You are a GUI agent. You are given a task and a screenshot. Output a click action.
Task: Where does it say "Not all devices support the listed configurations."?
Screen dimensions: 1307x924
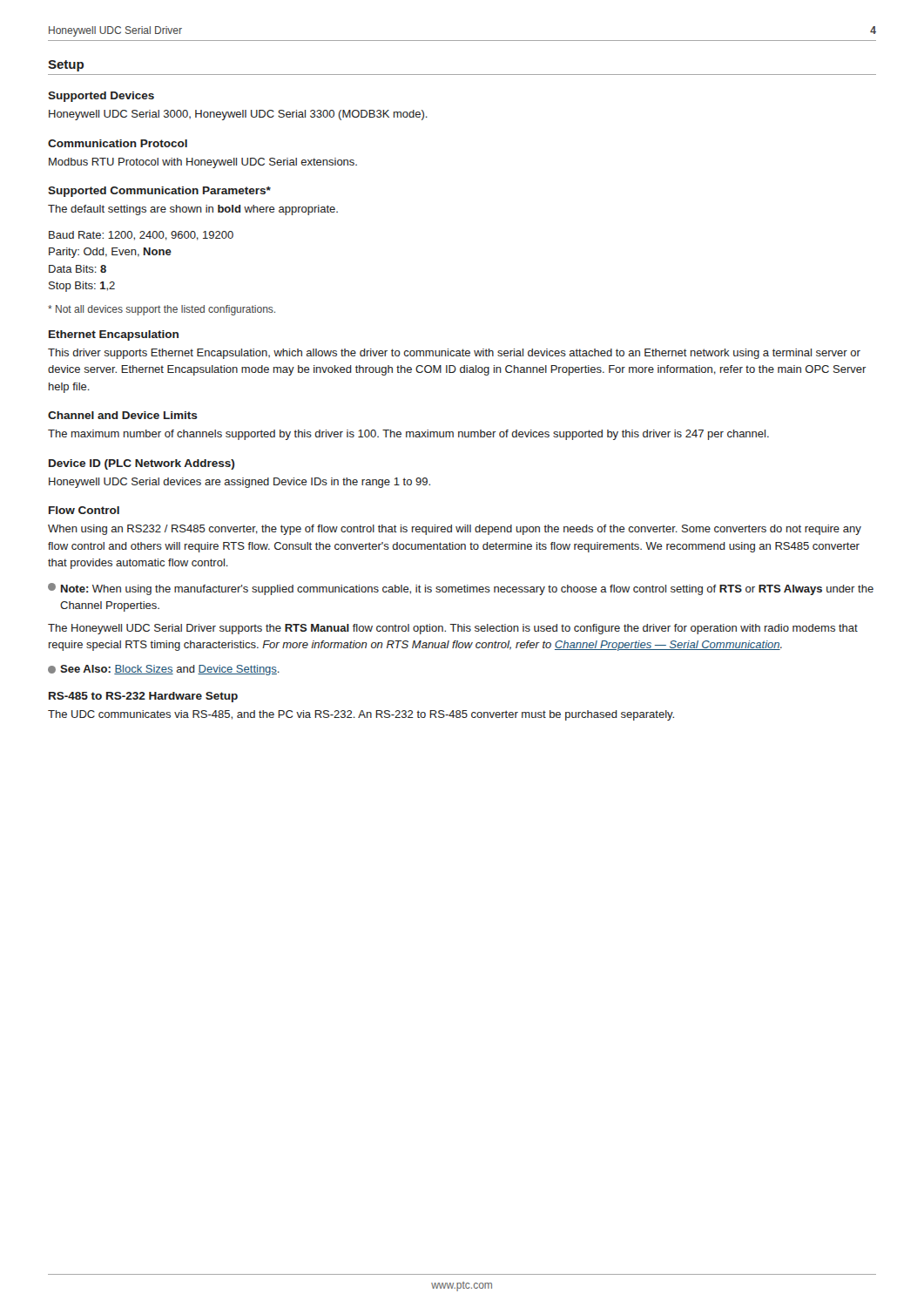click(162, 309)
